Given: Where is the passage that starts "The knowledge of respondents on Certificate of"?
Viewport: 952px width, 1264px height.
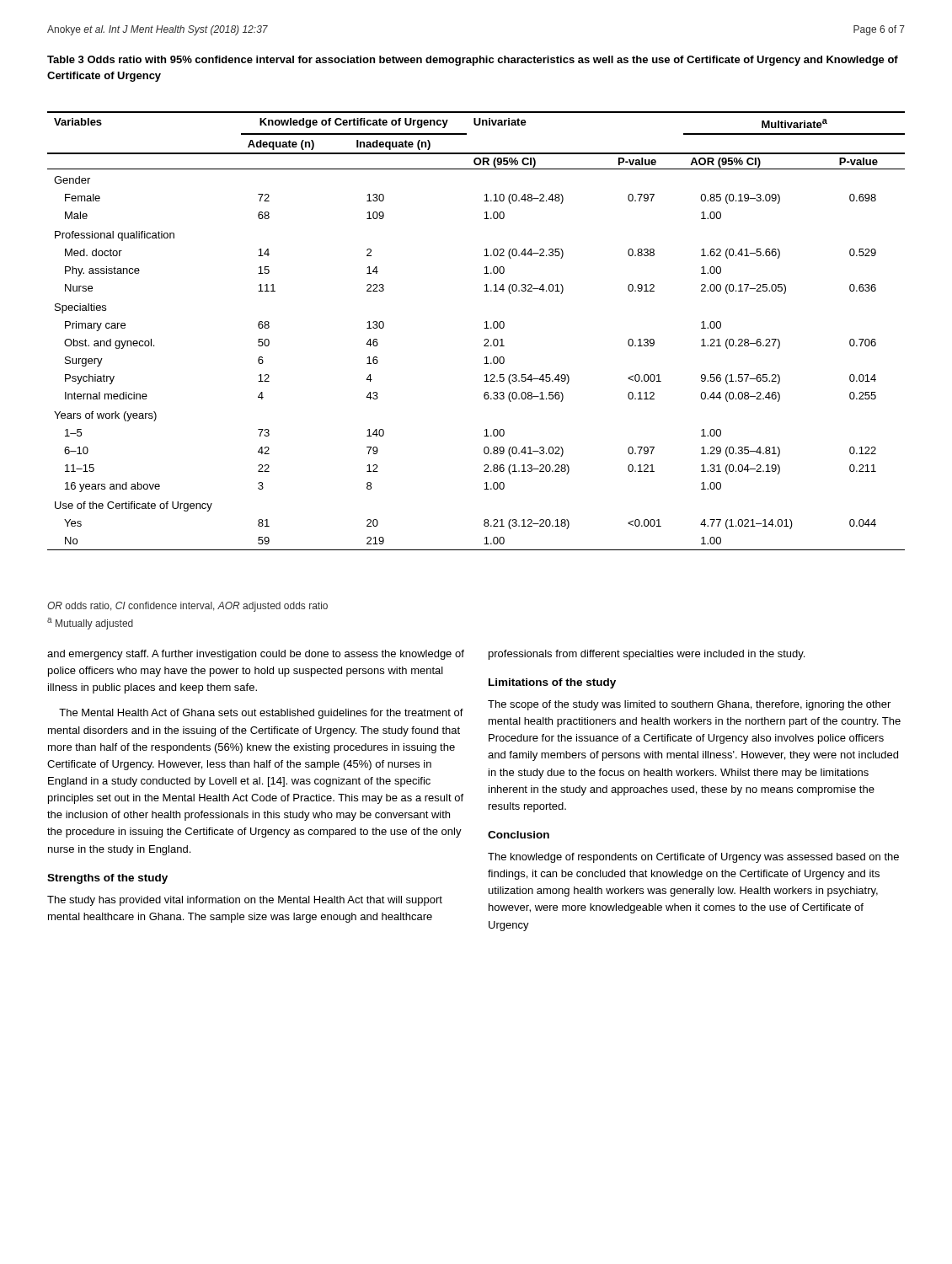Looking at the screenshot, I should tap(694, 890).
